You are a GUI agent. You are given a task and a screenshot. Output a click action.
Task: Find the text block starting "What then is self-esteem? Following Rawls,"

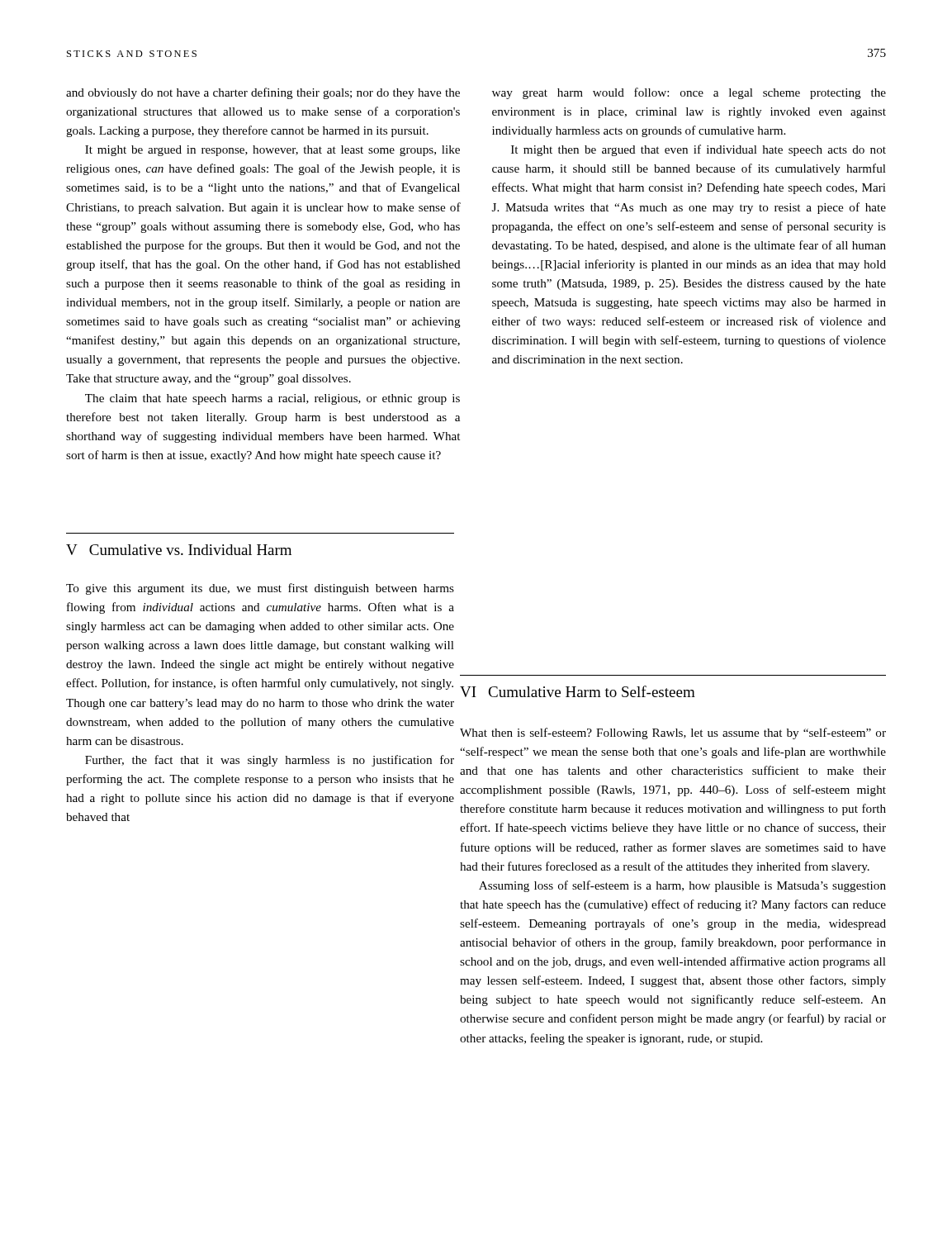(673, 885)
